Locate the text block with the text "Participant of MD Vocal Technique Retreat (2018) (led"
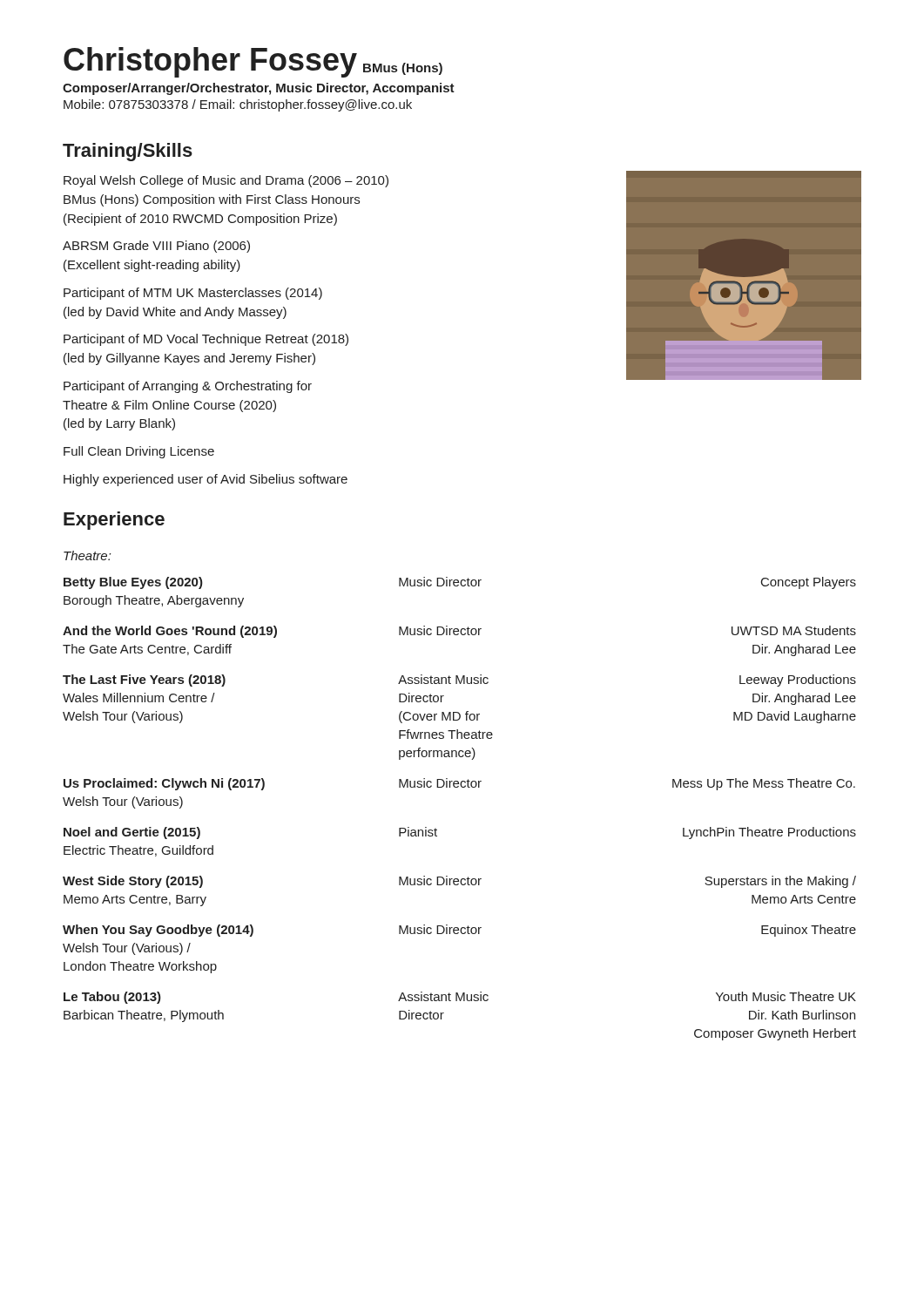The width and height of the screenshot is (924, 1307). click(206, 348)
